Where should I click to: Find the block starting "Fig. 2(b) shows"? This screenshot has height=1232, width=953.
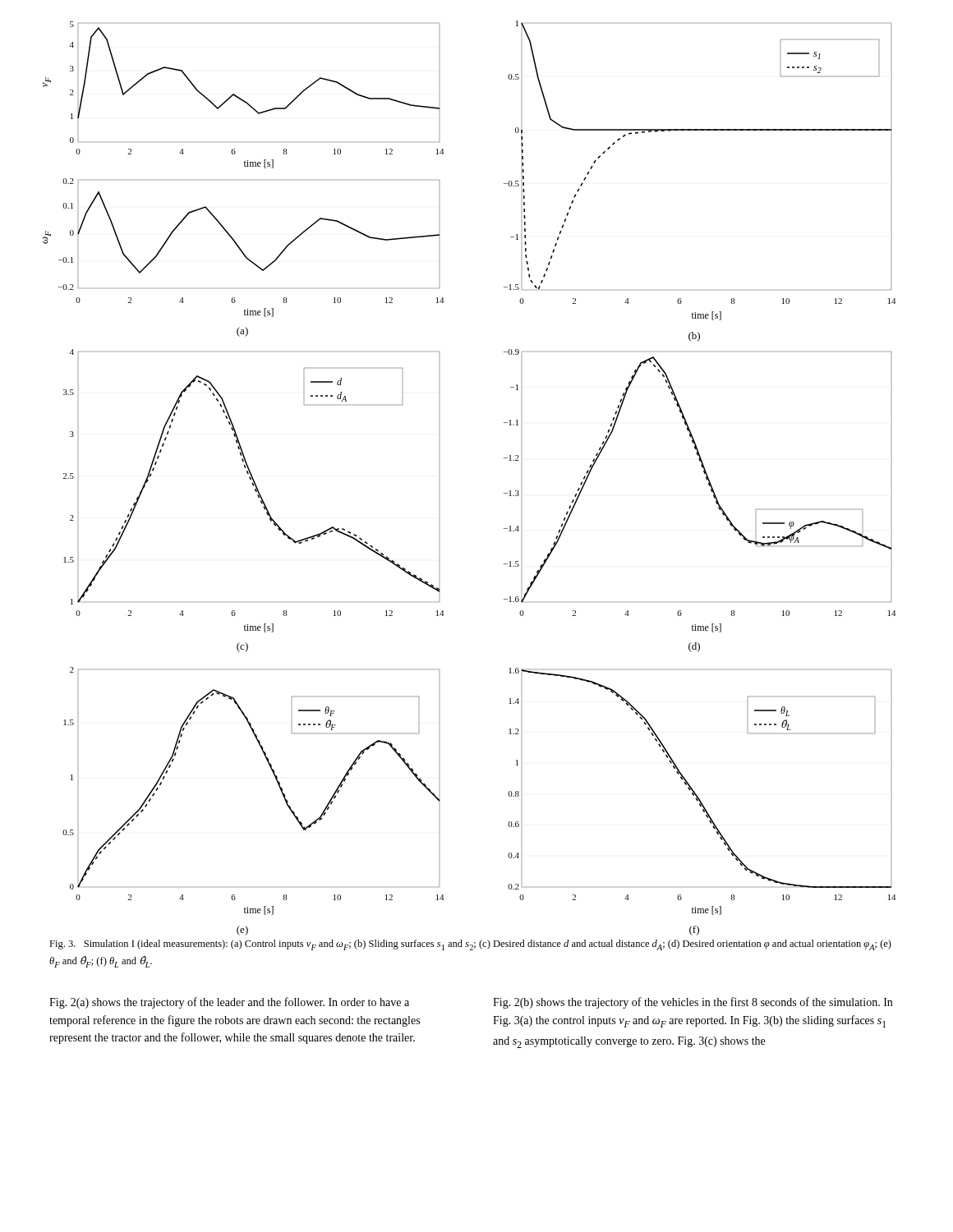[693, 1023]
